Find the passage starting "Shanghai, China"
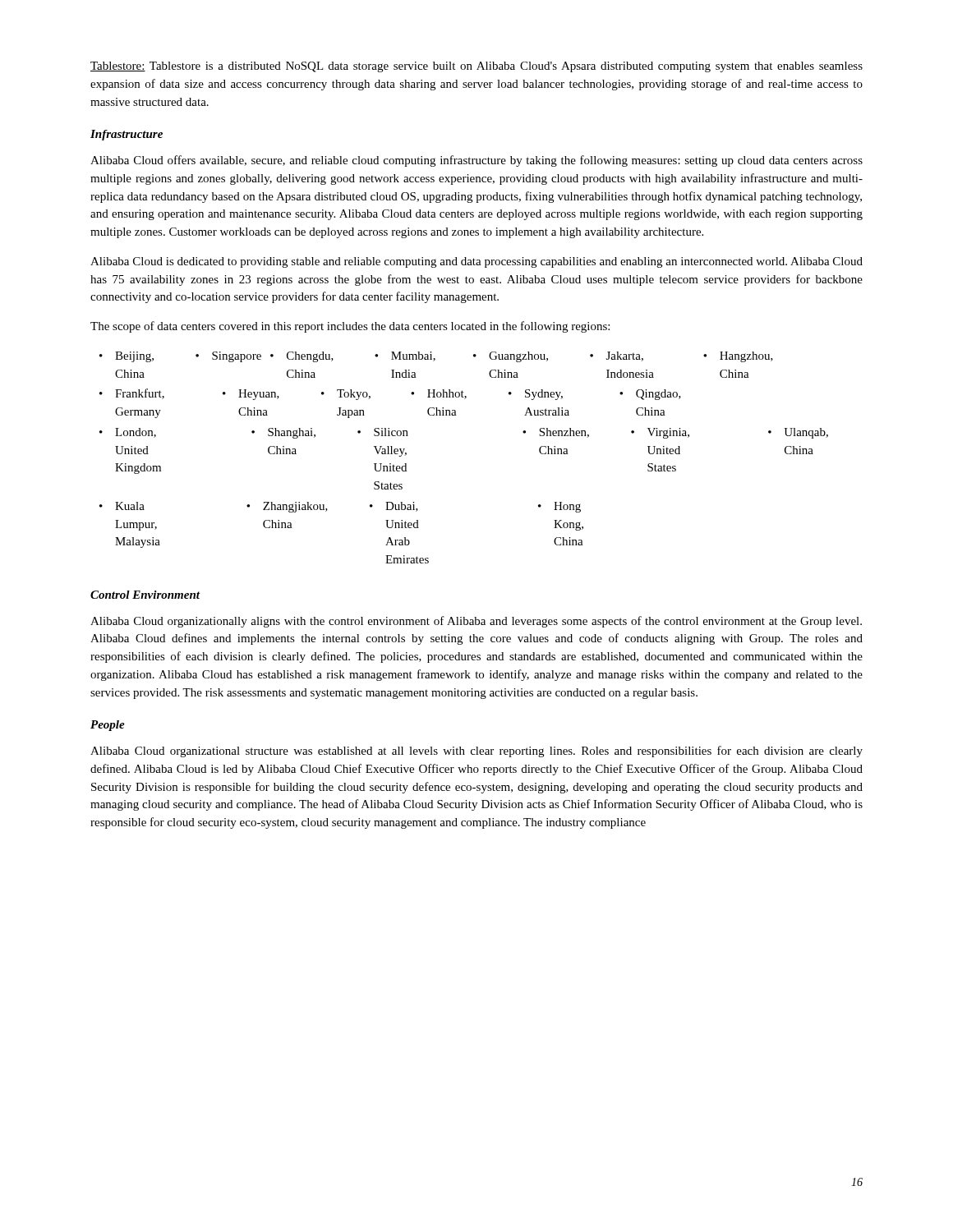The image size is (953, 1232). [x=280, y=441]
